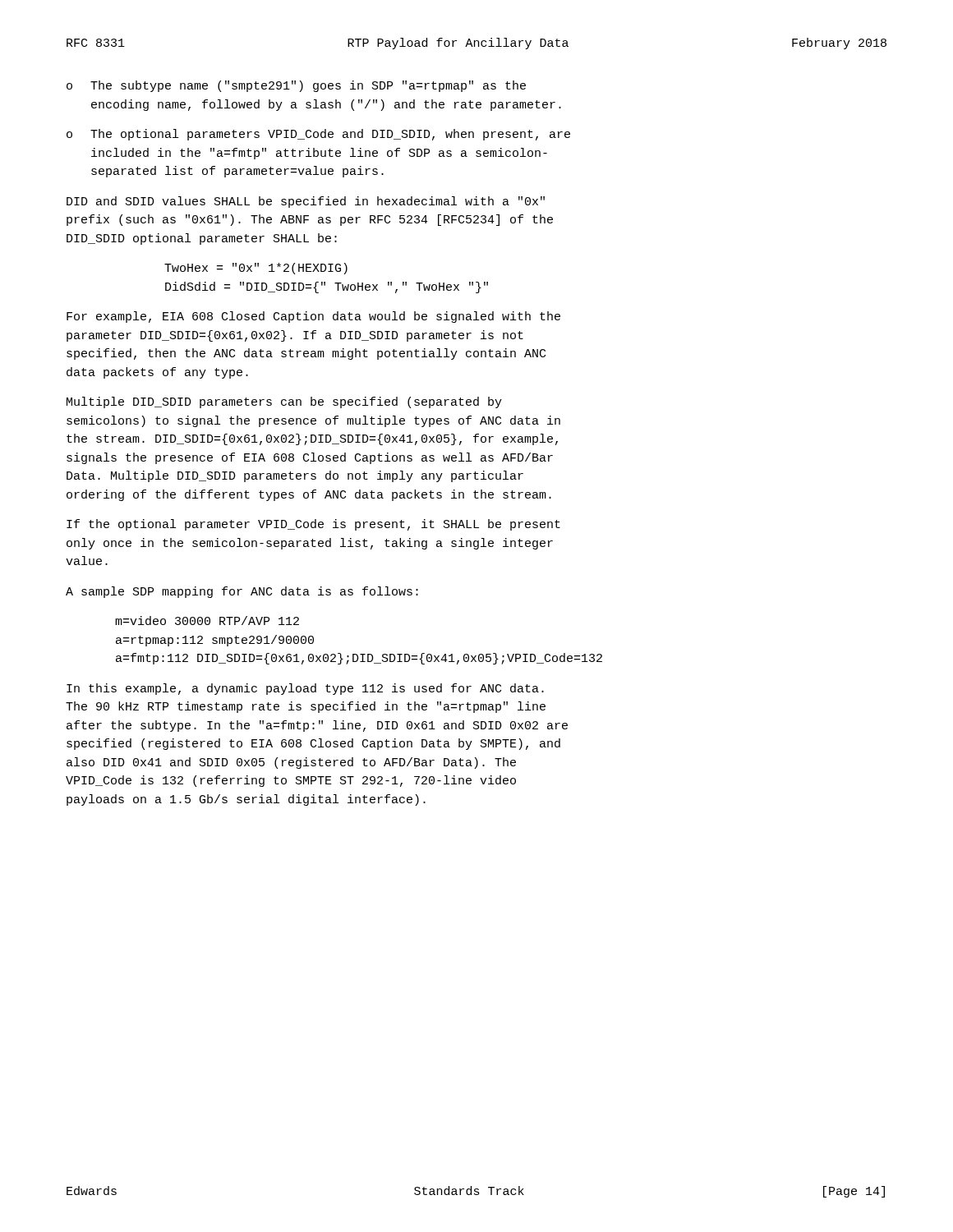Find the formula that says "TwoHex = "0x" 1*2(HEXDIG) DidSdid = "DID_SDID={" TwoHex"

coord(327,278)
